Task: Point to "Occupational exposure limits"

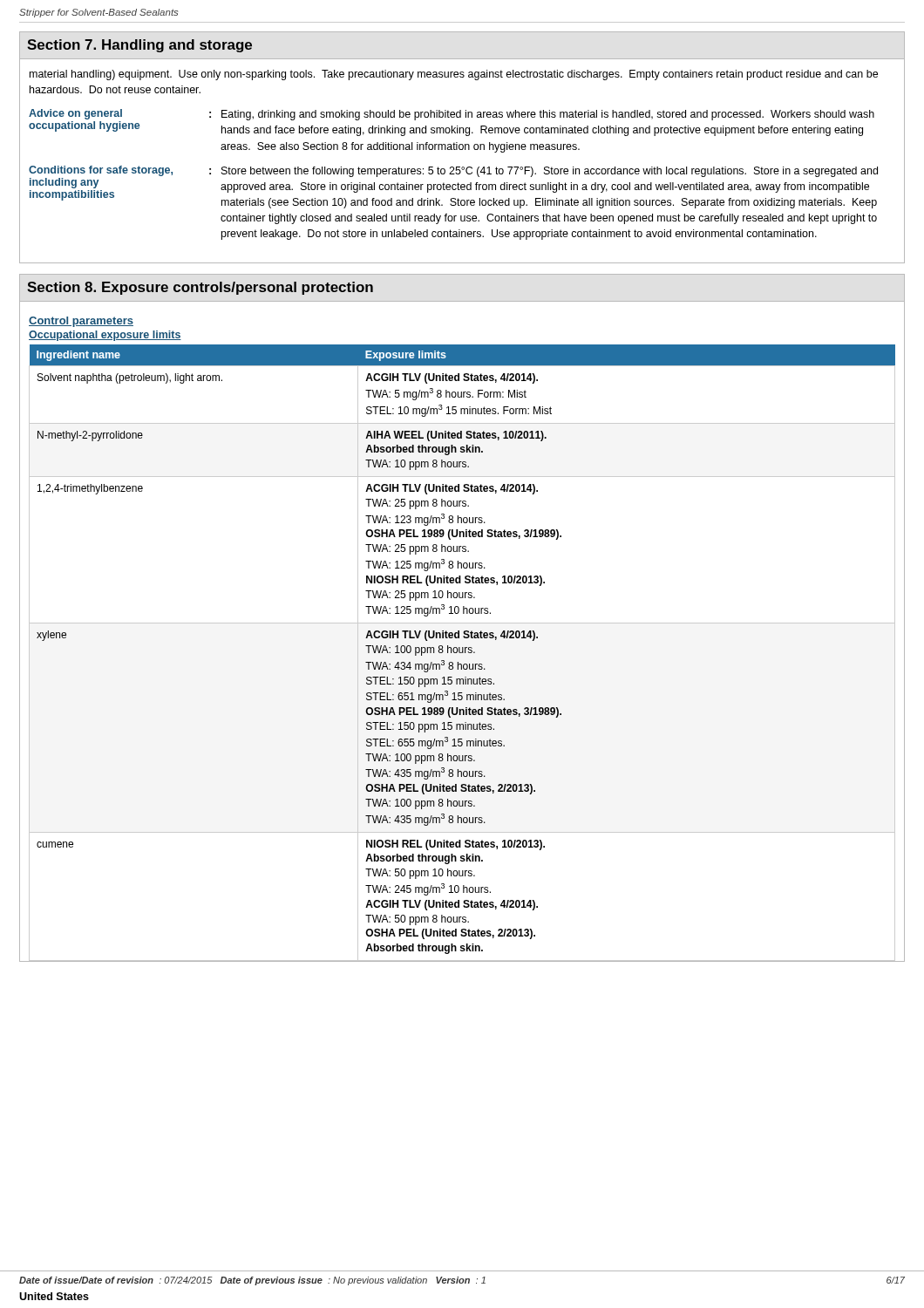Action: (x=105, y=335)
